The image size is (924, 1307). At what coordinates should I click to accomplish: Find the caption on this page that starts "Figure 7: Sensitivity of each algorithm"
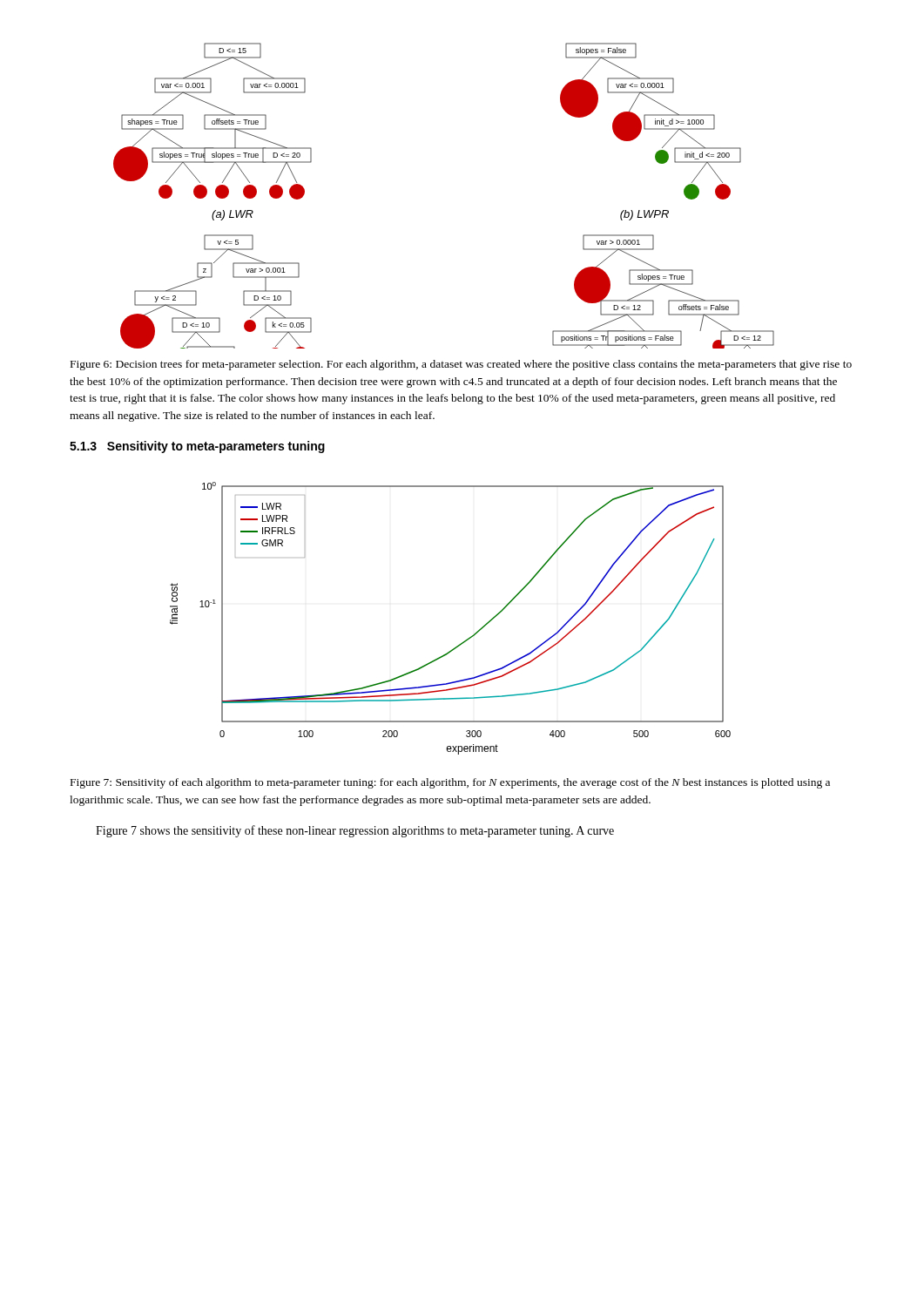[x=450, y=791]
